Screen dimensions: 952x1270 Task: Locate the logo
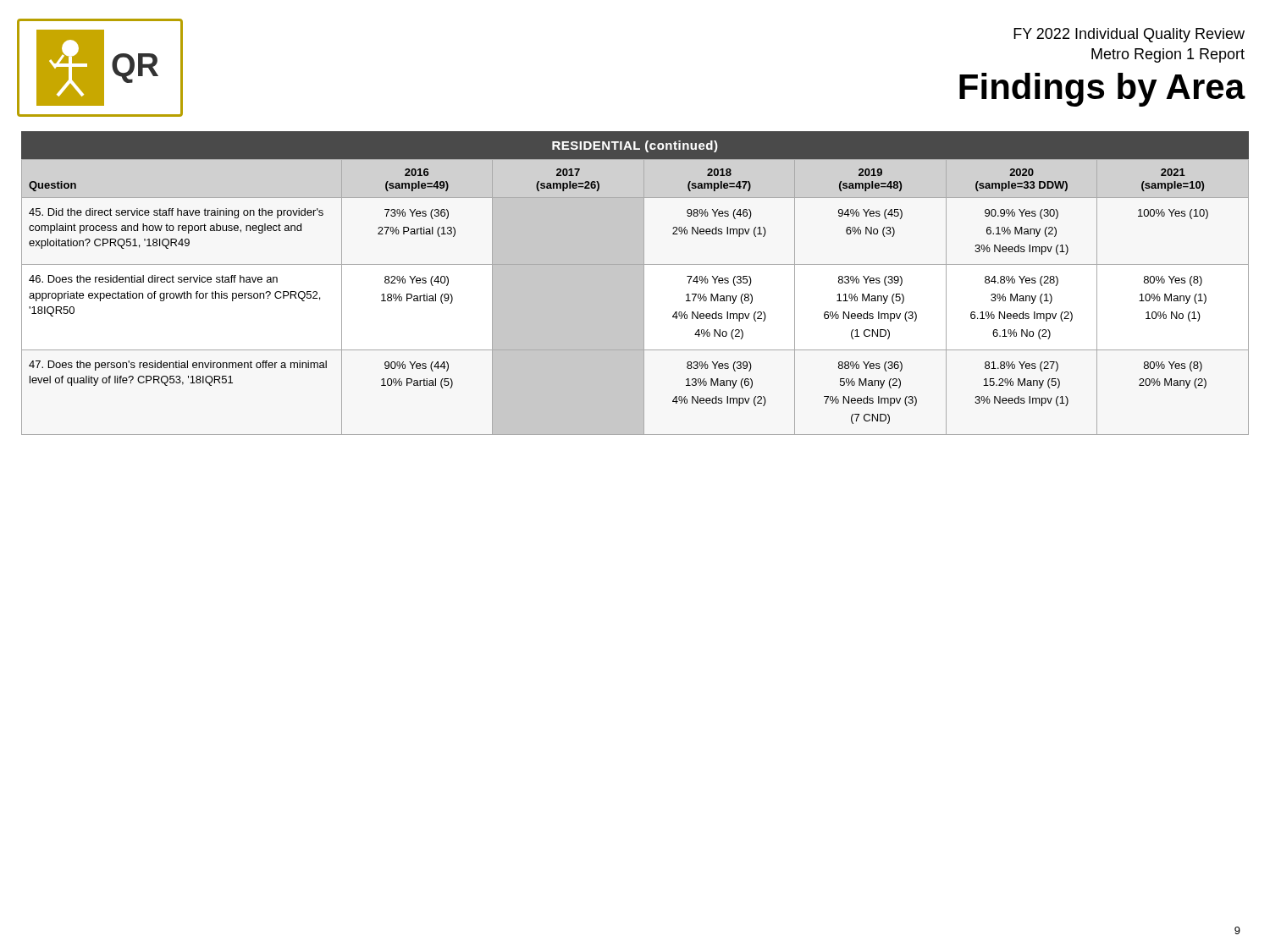pyautogui.click(x=100, y=68)
